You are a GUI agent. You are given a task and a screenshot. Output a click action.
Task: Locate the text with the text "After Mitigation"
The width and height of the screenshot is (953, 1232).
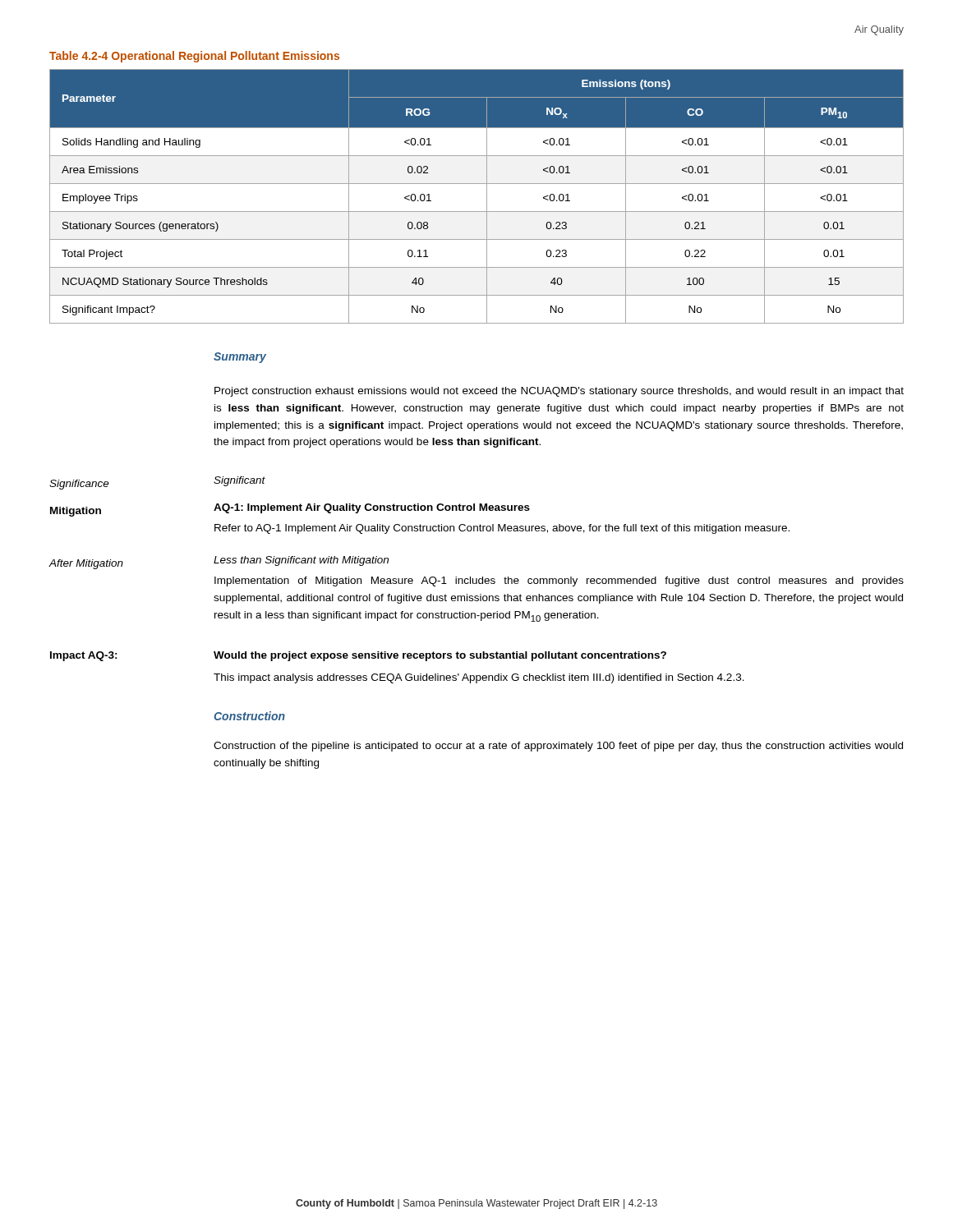pos(86,563)
